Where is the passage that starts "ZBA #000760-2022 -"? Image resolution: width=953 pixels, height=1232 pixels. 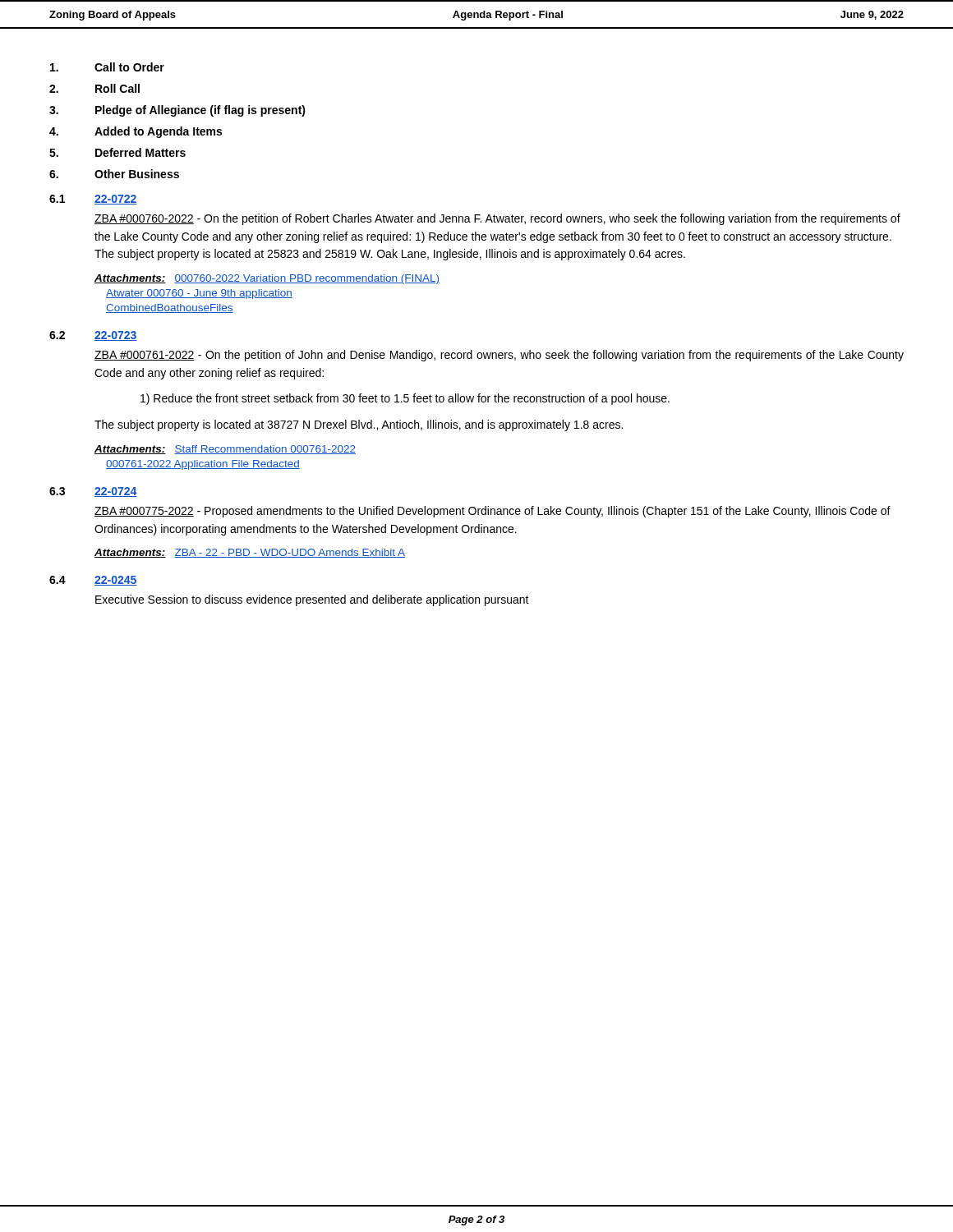(x=497, y=236)
